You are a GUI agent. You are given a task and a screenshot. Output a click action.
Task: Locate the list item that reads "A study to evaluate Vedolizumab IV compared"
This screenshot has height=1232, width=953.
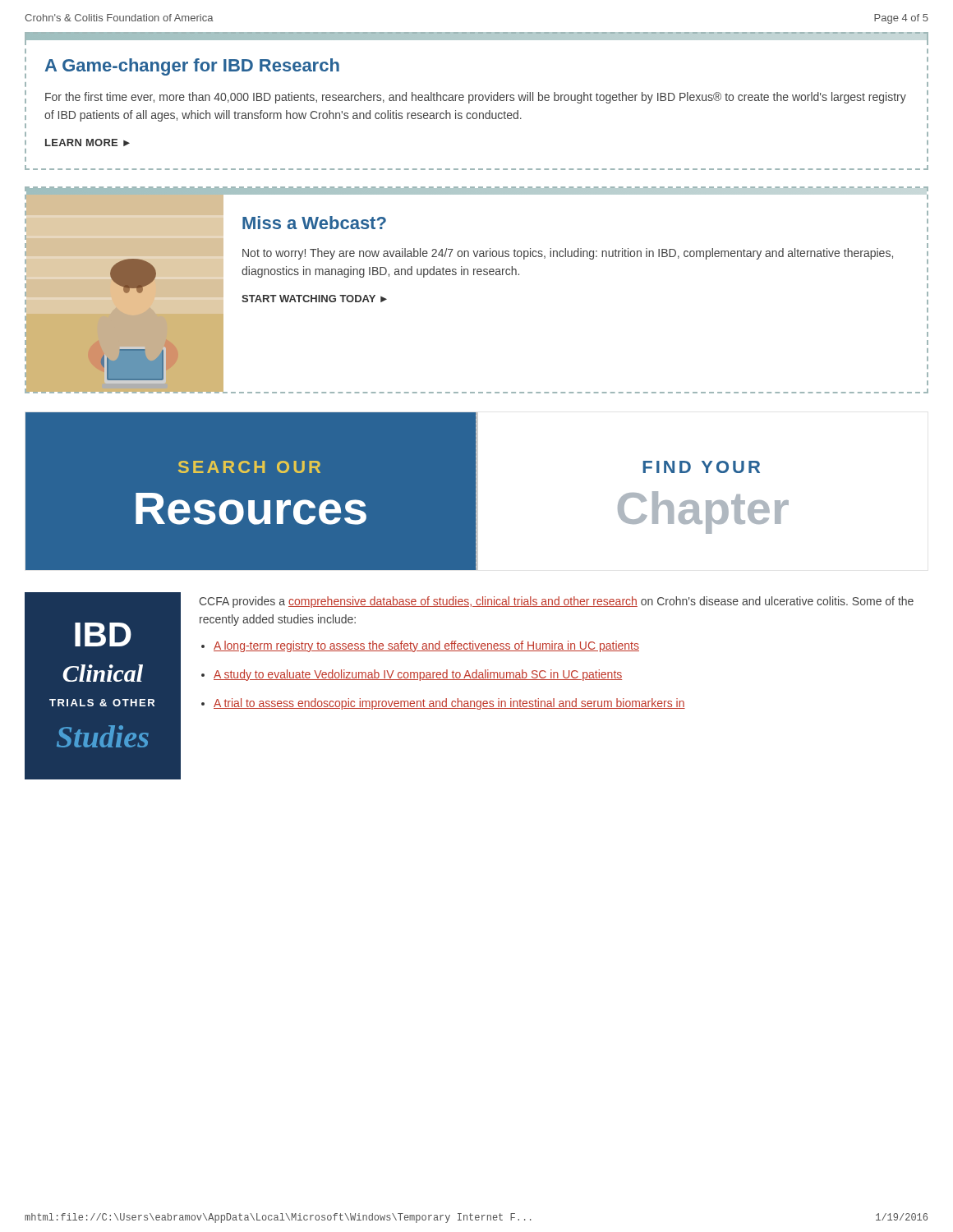[418, 674]
